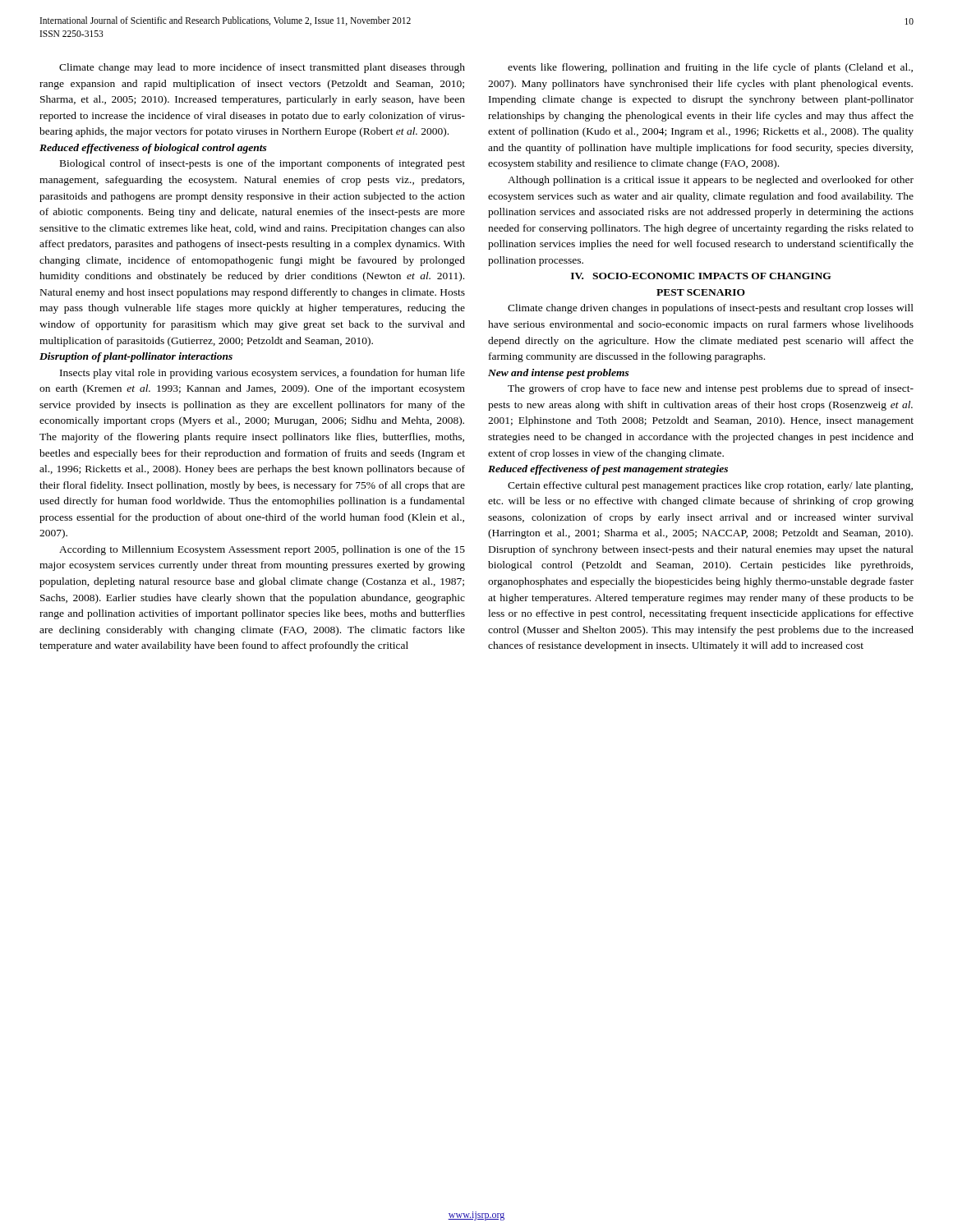The height and width of the screenshot is (1232, 953).
Task: Find the section header on this page that starts "IV. SOCIO-ECONOMIC IMPACTS OF"
Action: click(701, 284)
